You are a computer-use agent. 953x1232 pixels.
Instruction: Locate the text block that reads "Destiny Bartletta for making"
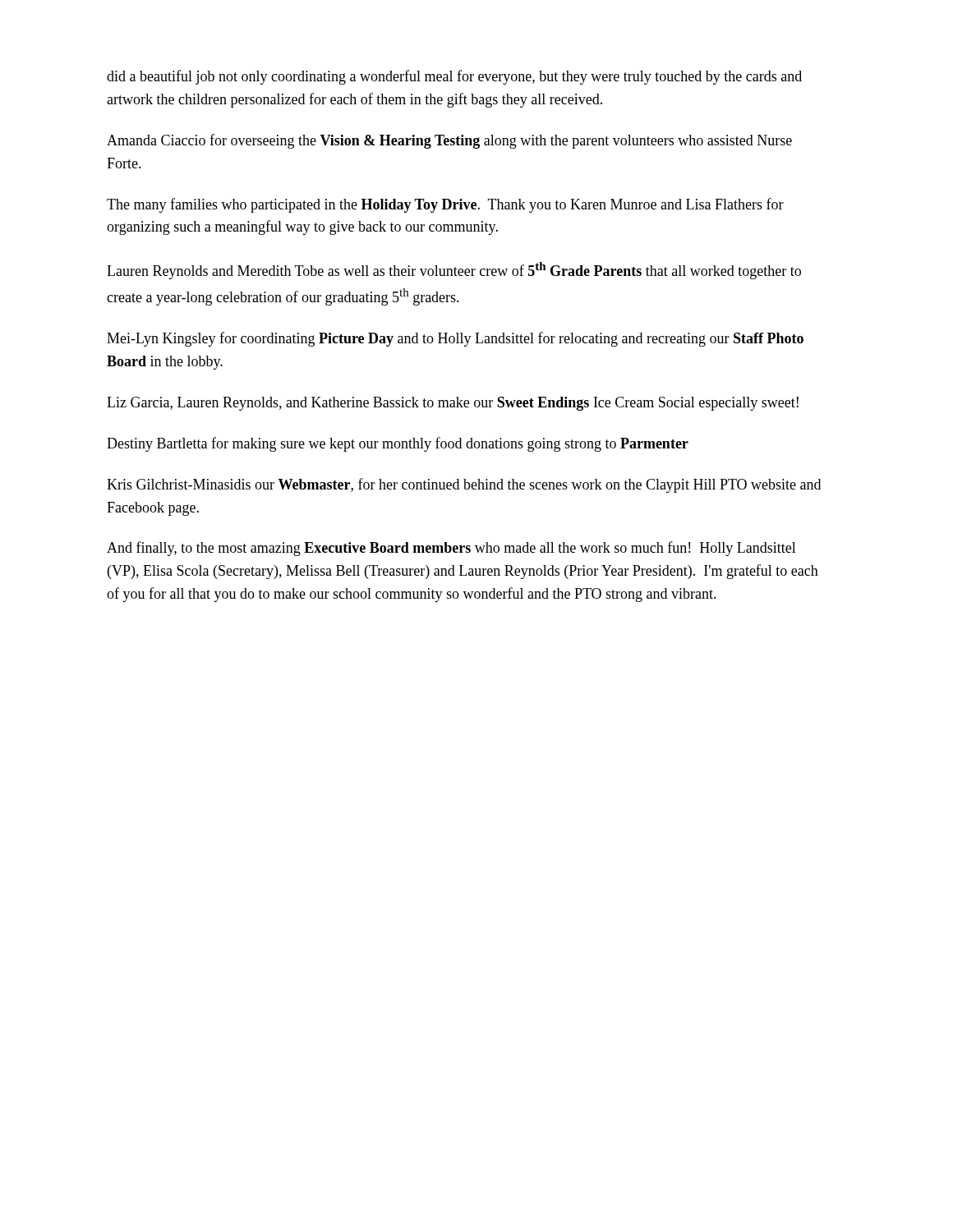click(398, 443)
